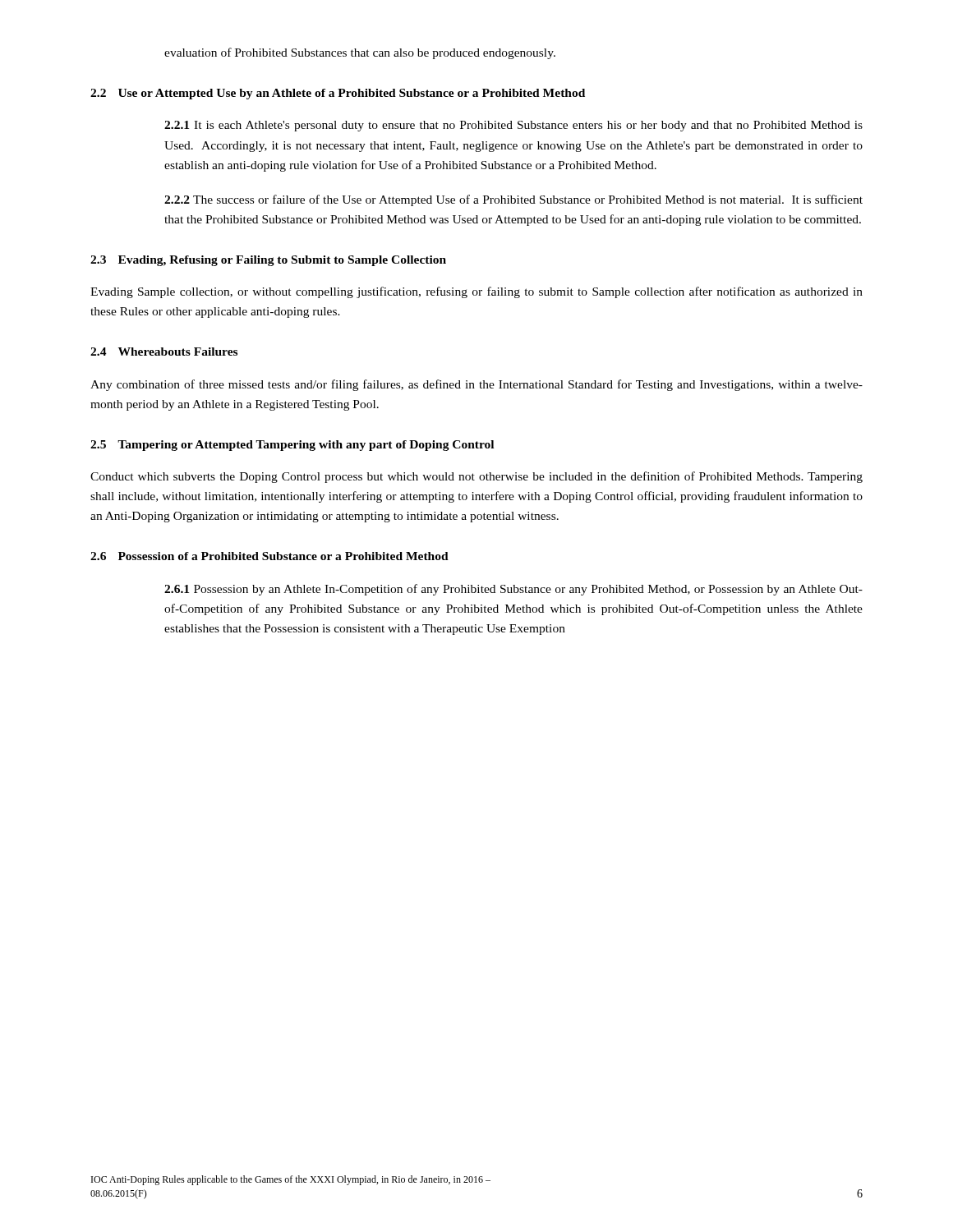The image size is (953, 1232).
Task: Click the section header that begins "2.6Possession of a Prohibited Substance or a"
Action: [269, 556]
